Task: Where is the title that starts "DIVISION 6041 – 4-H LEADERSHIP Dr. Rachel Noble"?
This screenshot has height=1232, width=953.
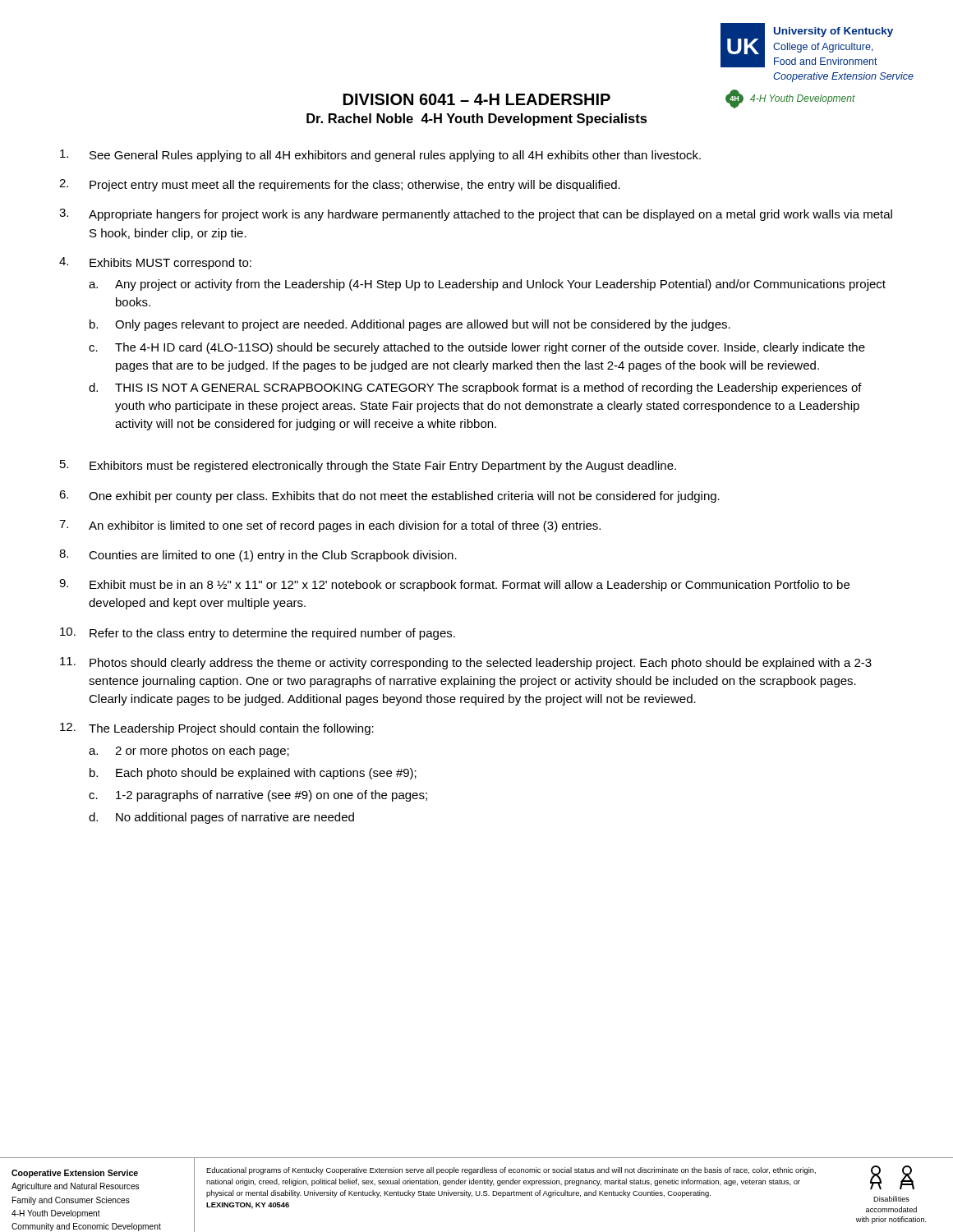Action: coord(476,108)
